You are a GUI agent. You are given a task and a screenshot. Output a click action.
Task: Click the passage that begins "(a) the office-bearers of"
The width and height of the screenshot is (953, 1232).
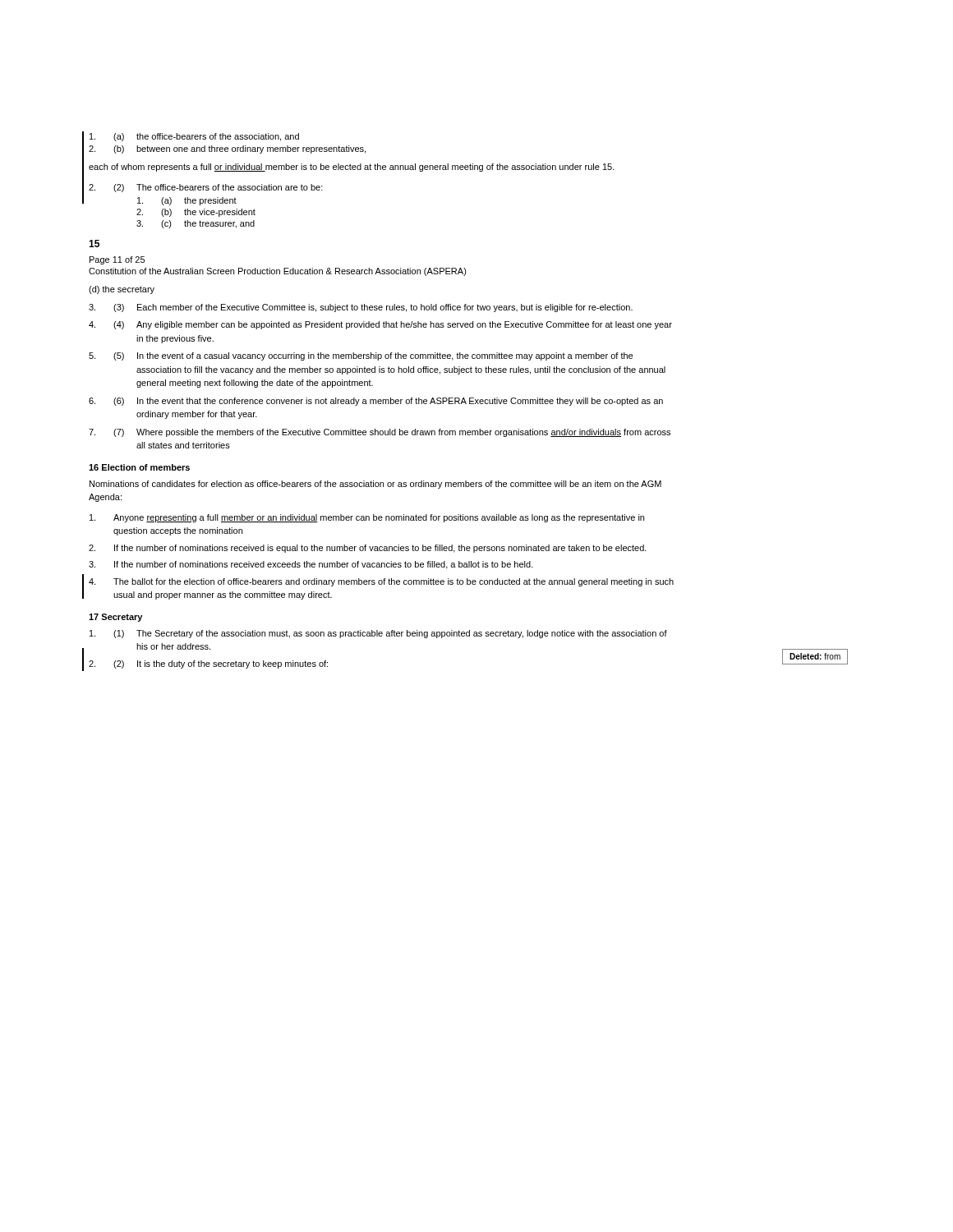coord(194,136)
